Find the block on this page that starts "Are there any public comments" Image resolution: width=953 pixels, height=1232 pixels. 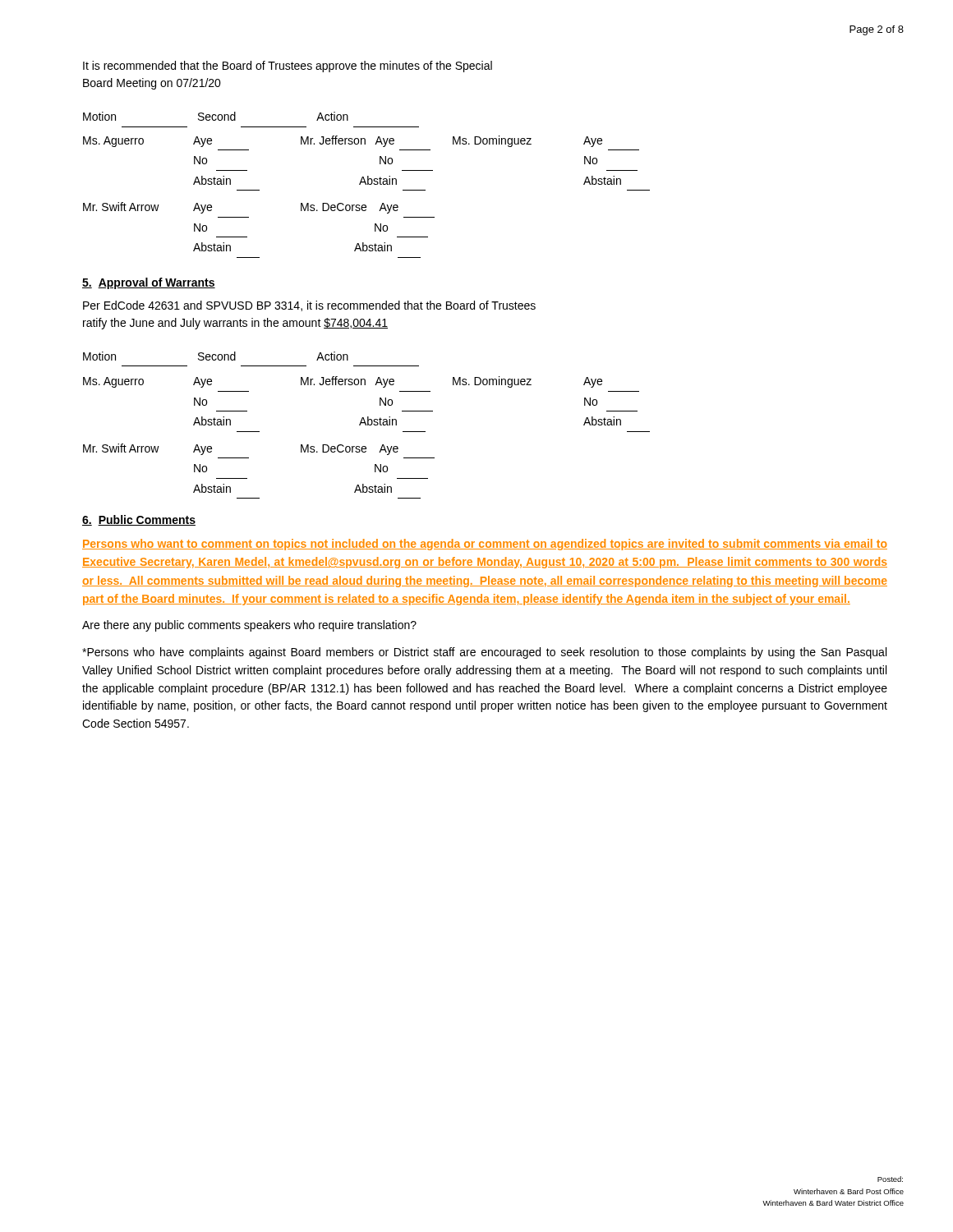pos(249,625)
